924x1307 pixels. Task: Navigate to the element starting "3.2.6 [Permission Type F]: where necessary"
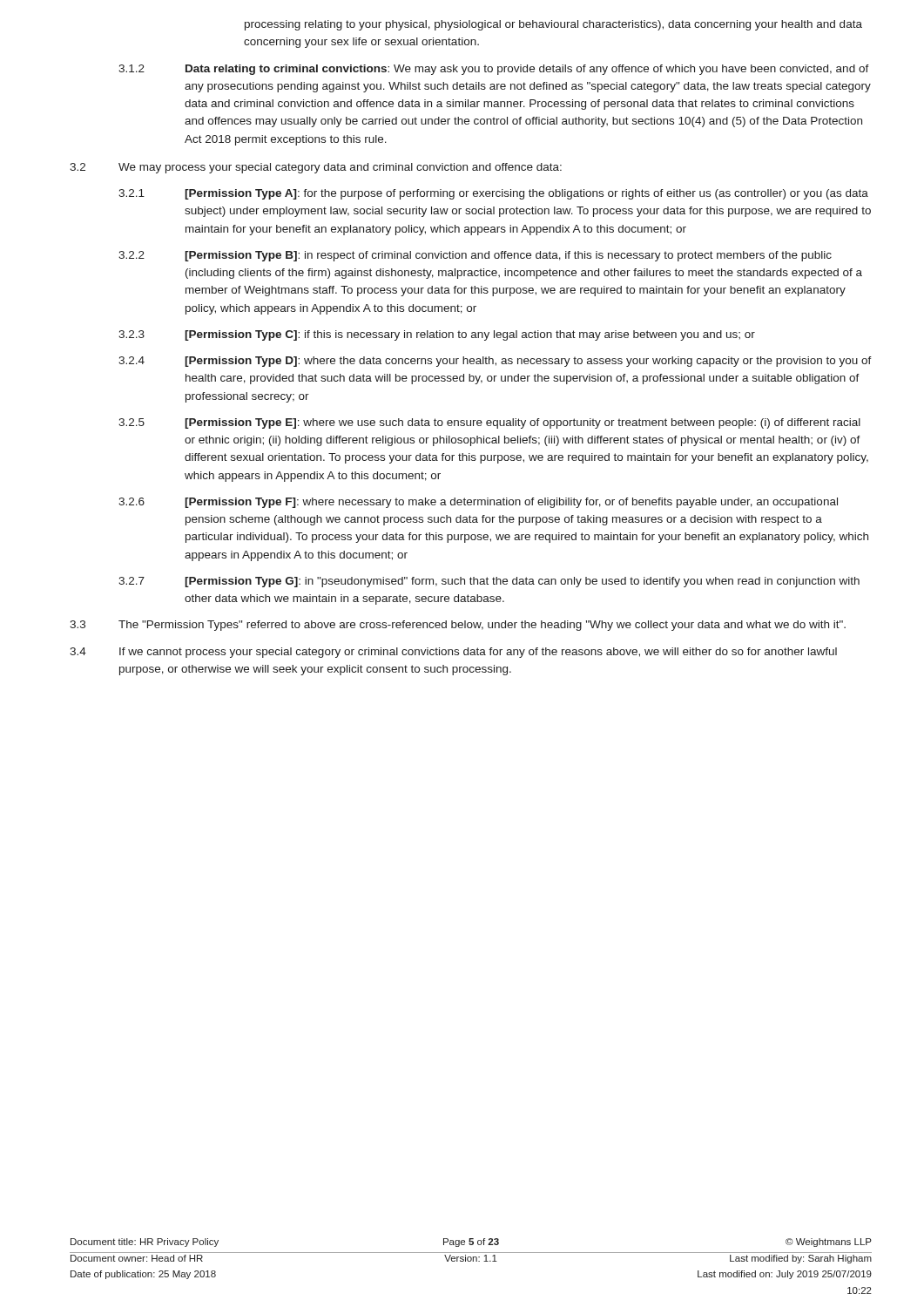tap(495, 528)
